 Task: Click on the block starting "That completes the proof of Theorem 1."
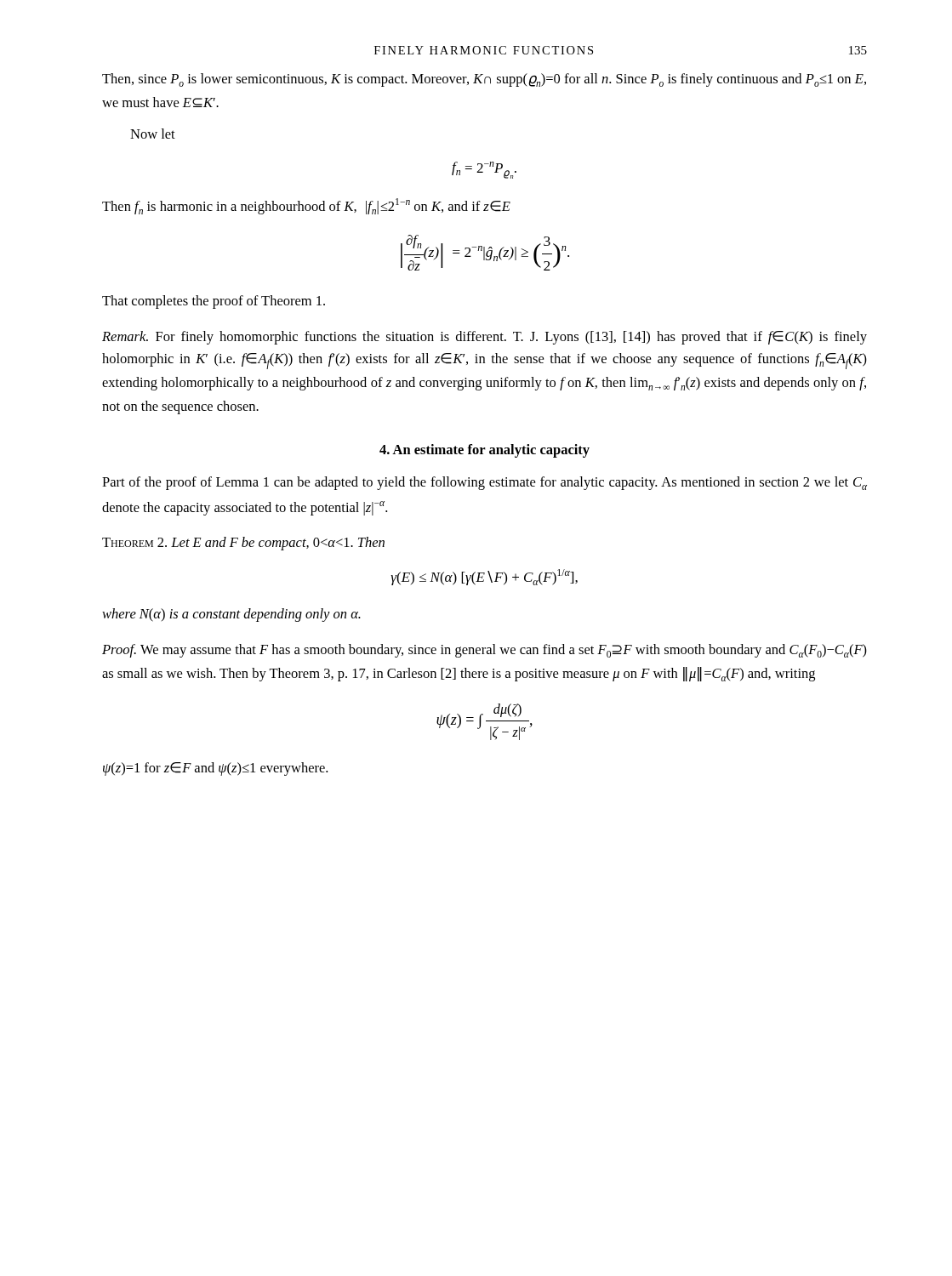coord(214,302)
